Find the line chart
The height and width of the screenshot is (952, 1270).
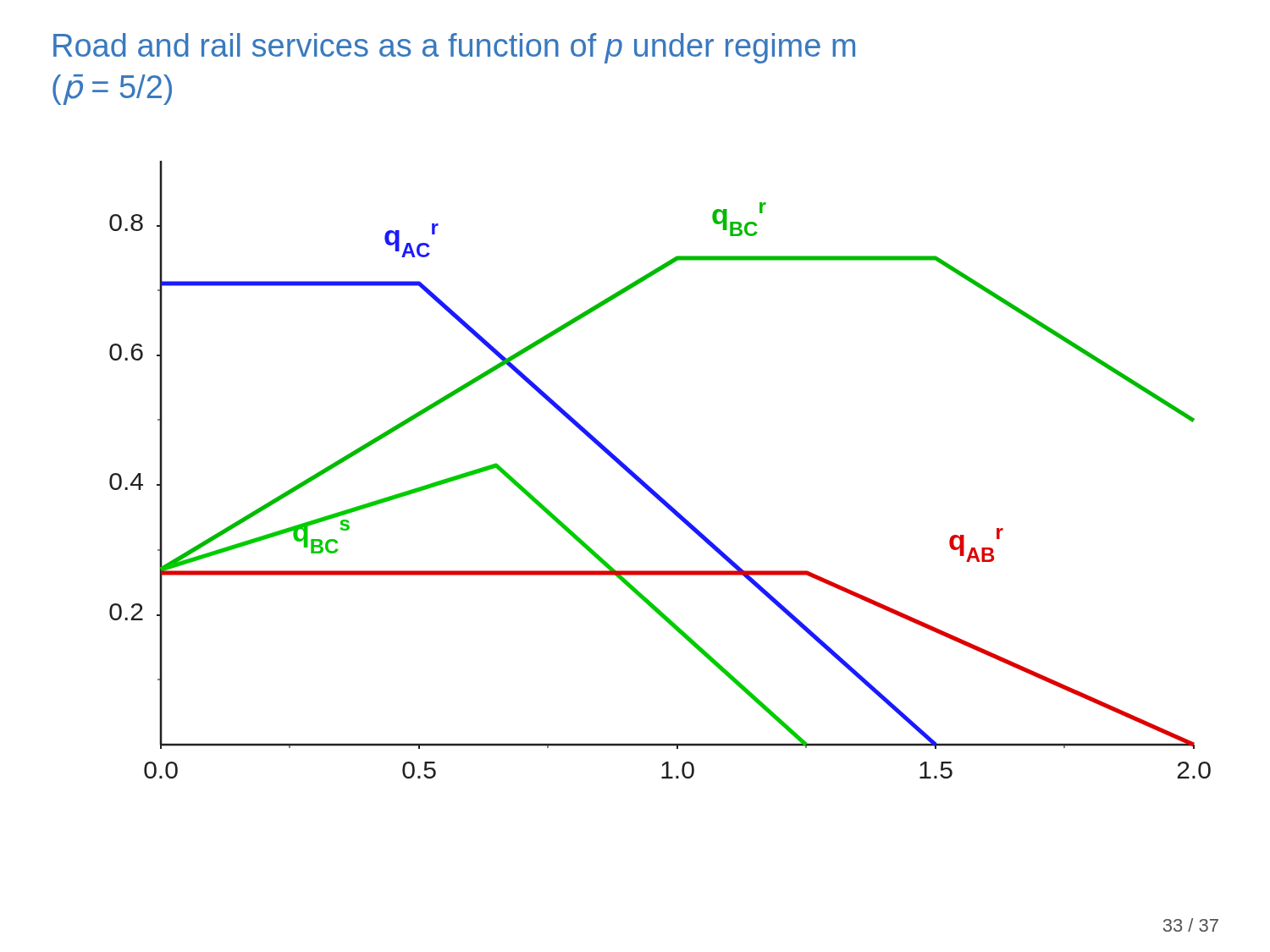pos(635,482)
